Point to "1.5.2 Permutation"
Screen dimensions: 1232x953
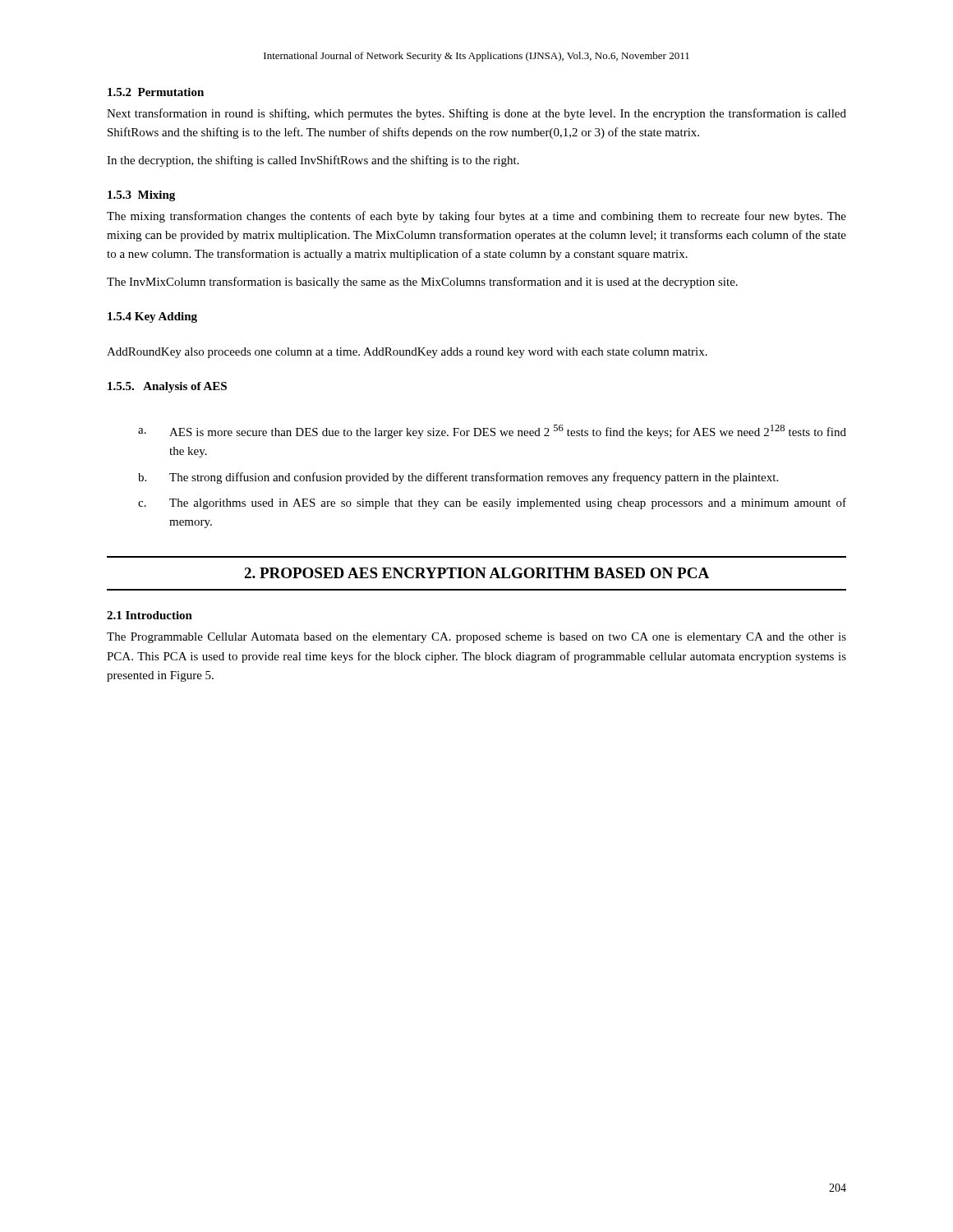155,92
